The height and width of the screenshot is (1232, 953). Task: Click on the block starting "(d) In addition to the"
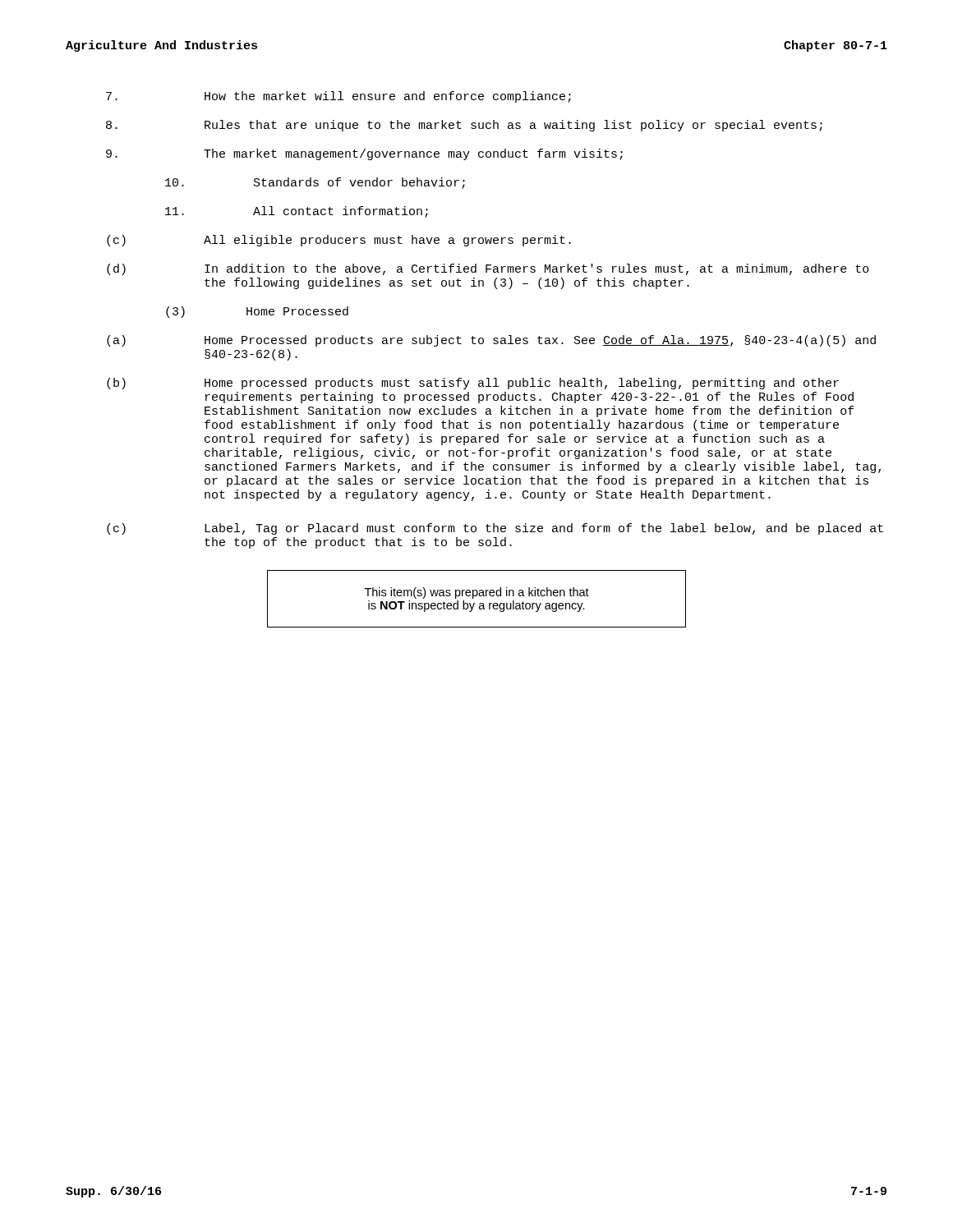click(476, 277)
